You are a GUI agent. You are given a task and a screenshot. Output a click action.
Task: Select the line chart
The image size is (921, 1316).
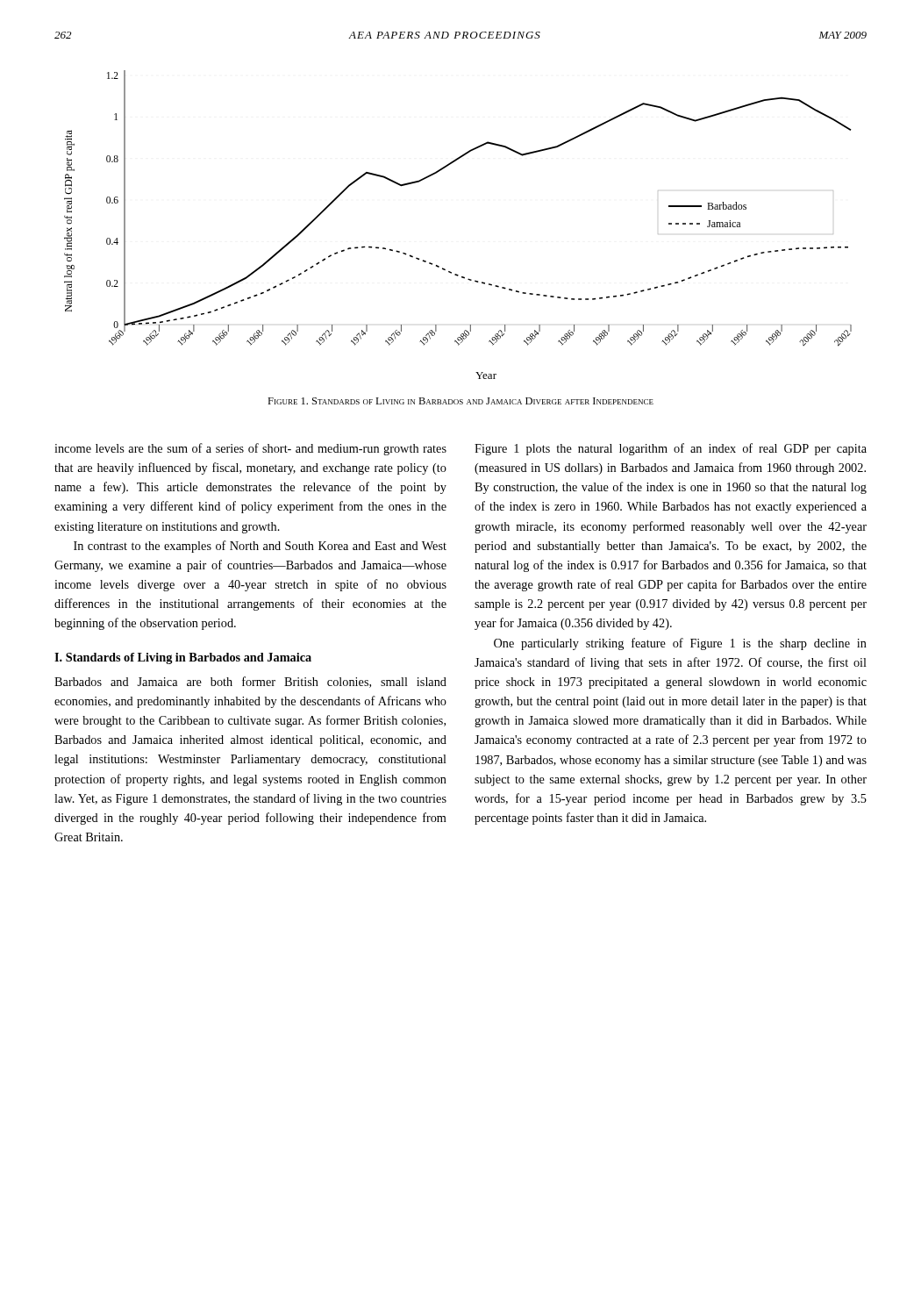point(467,219)
